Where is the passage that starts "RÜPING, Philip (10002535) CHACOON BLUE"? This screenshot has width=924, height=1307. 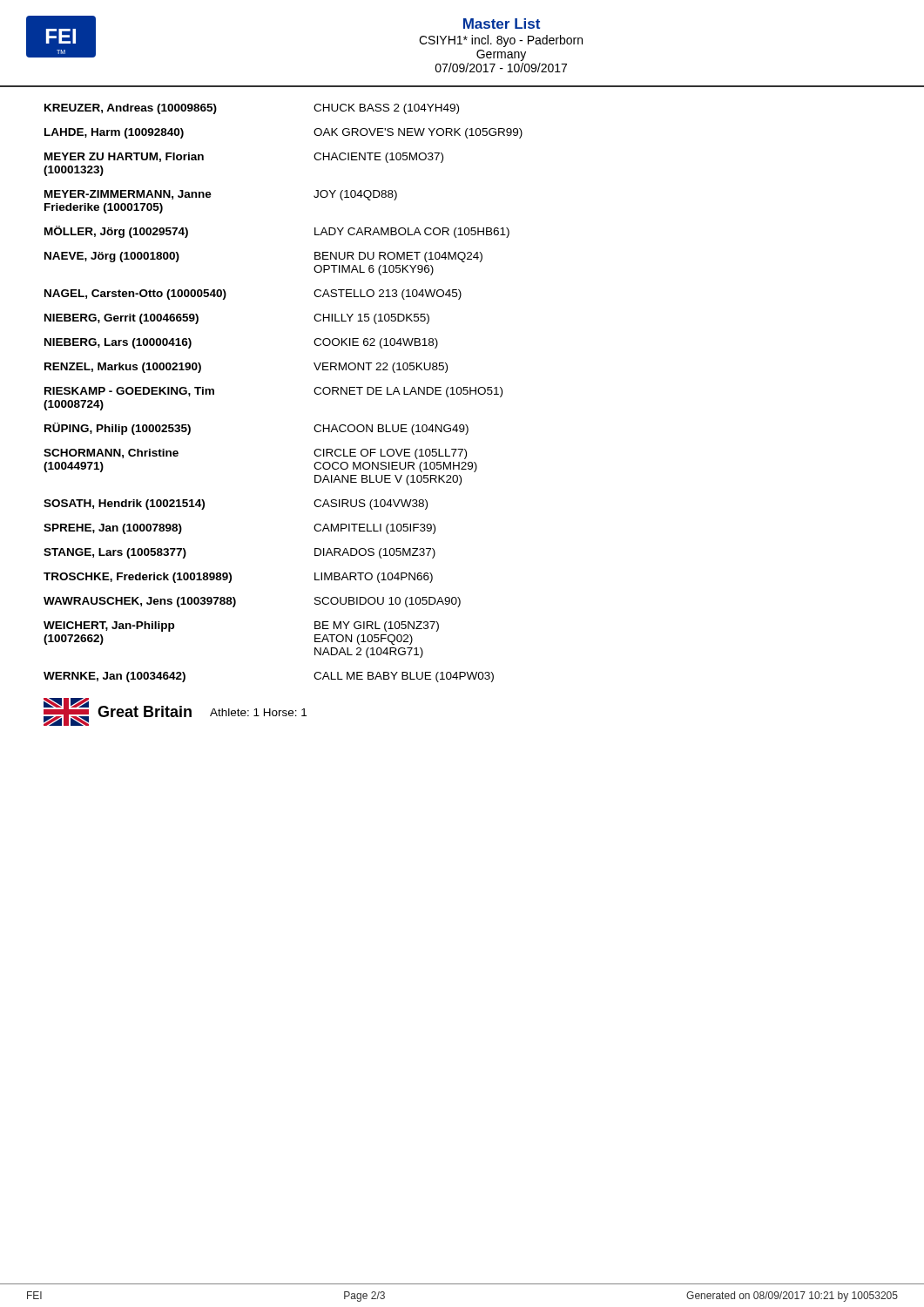click(462, 428)
